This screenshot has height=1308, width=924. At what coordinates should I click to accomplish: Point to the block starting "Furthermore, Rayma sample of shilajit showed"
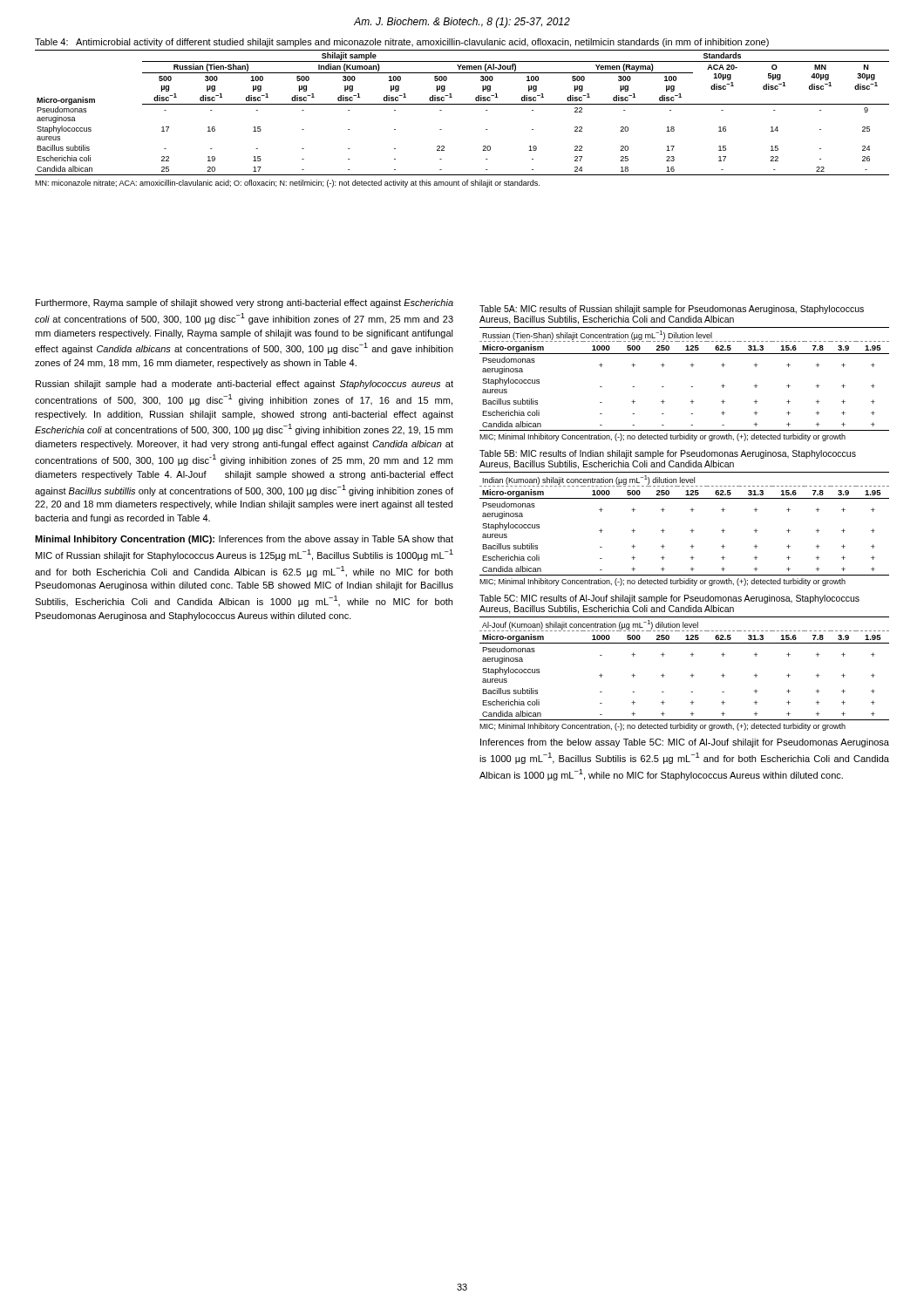[244, 333]
